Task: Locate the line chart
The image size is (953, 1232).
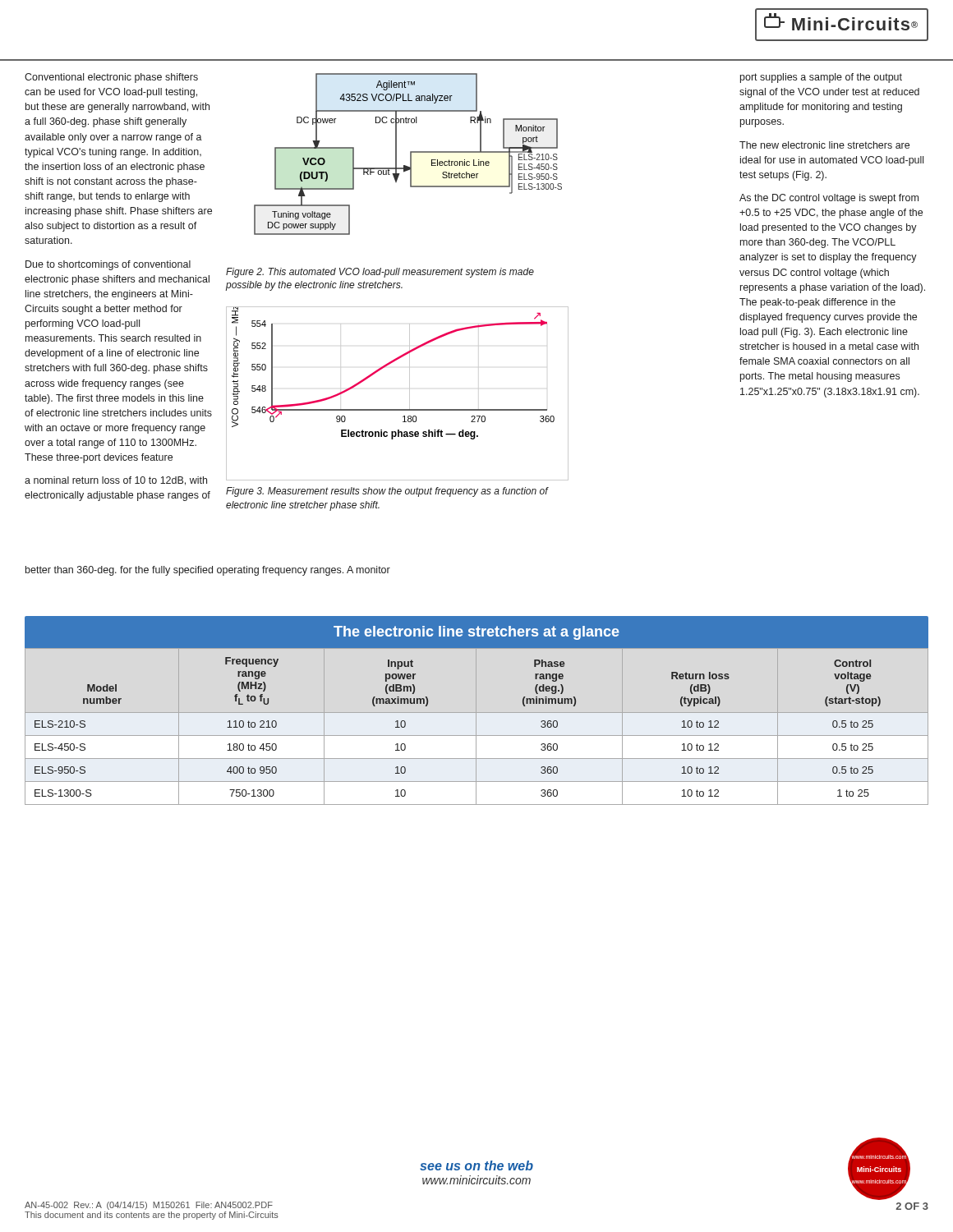Action: tap(398, 394)
